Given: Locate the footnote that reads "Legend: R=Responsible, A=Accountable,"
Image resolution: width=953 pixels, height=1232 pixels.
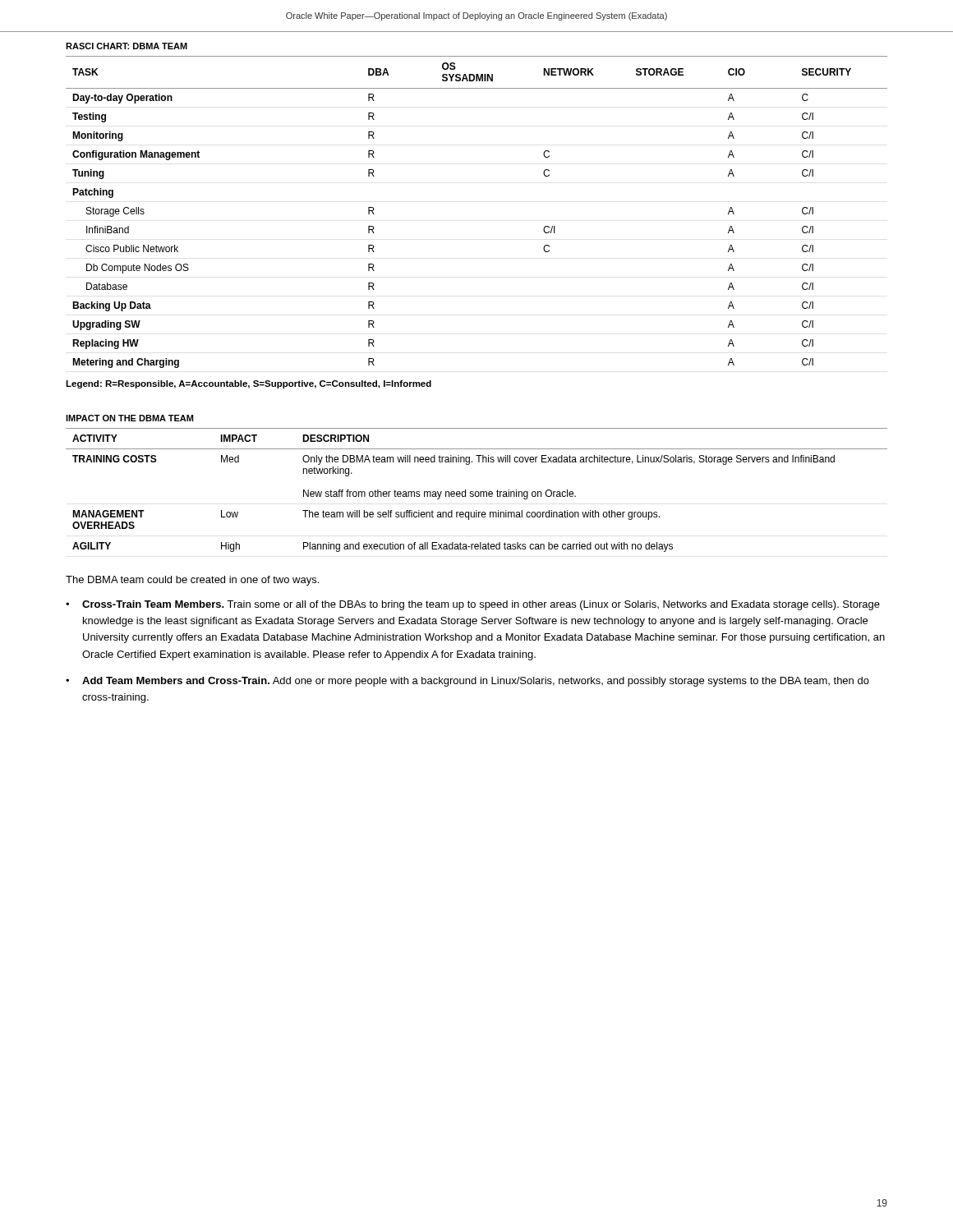Looking at the screenshot, I should (x=249, y=384).
